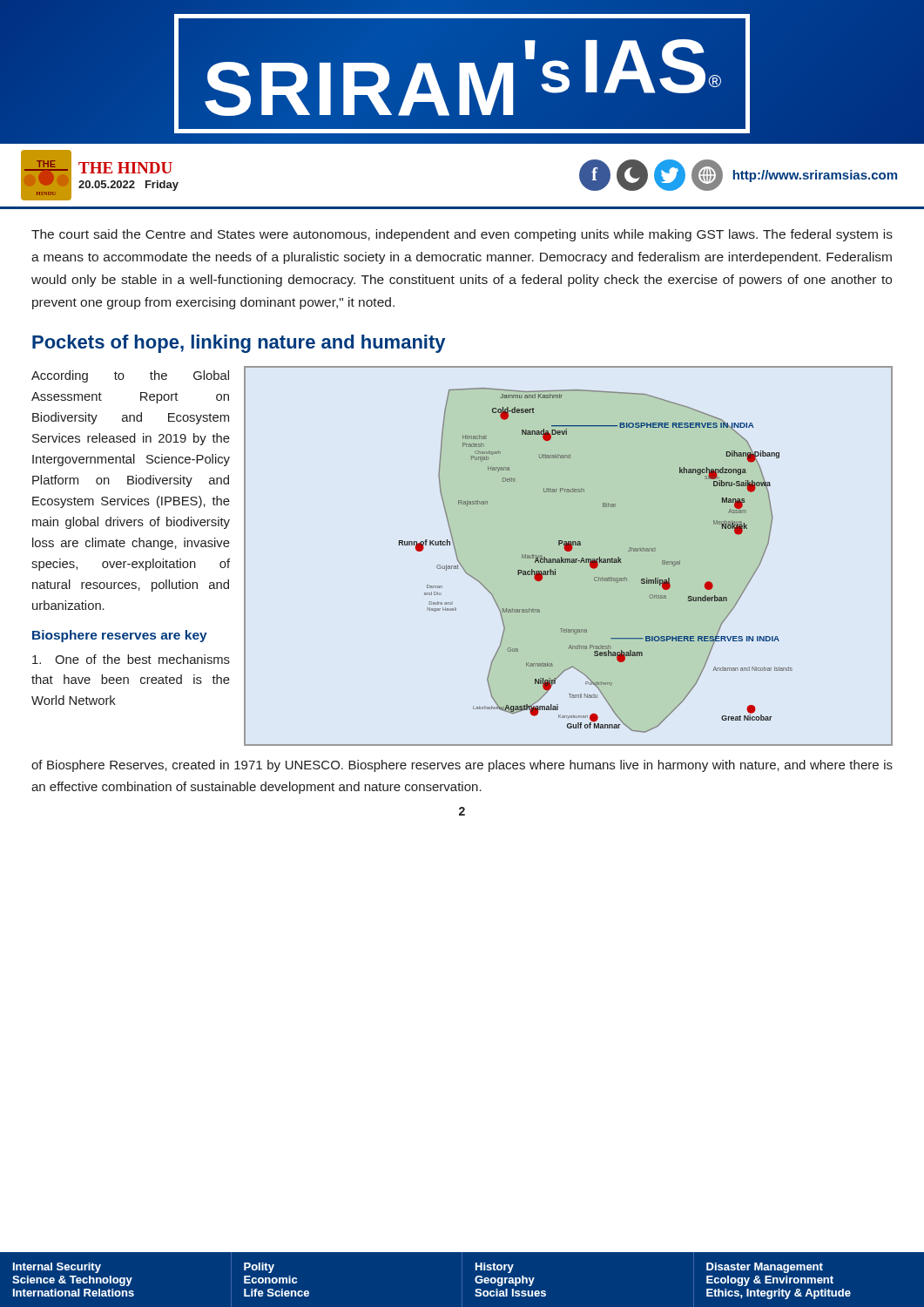Find the infographic

click(651, 175)
